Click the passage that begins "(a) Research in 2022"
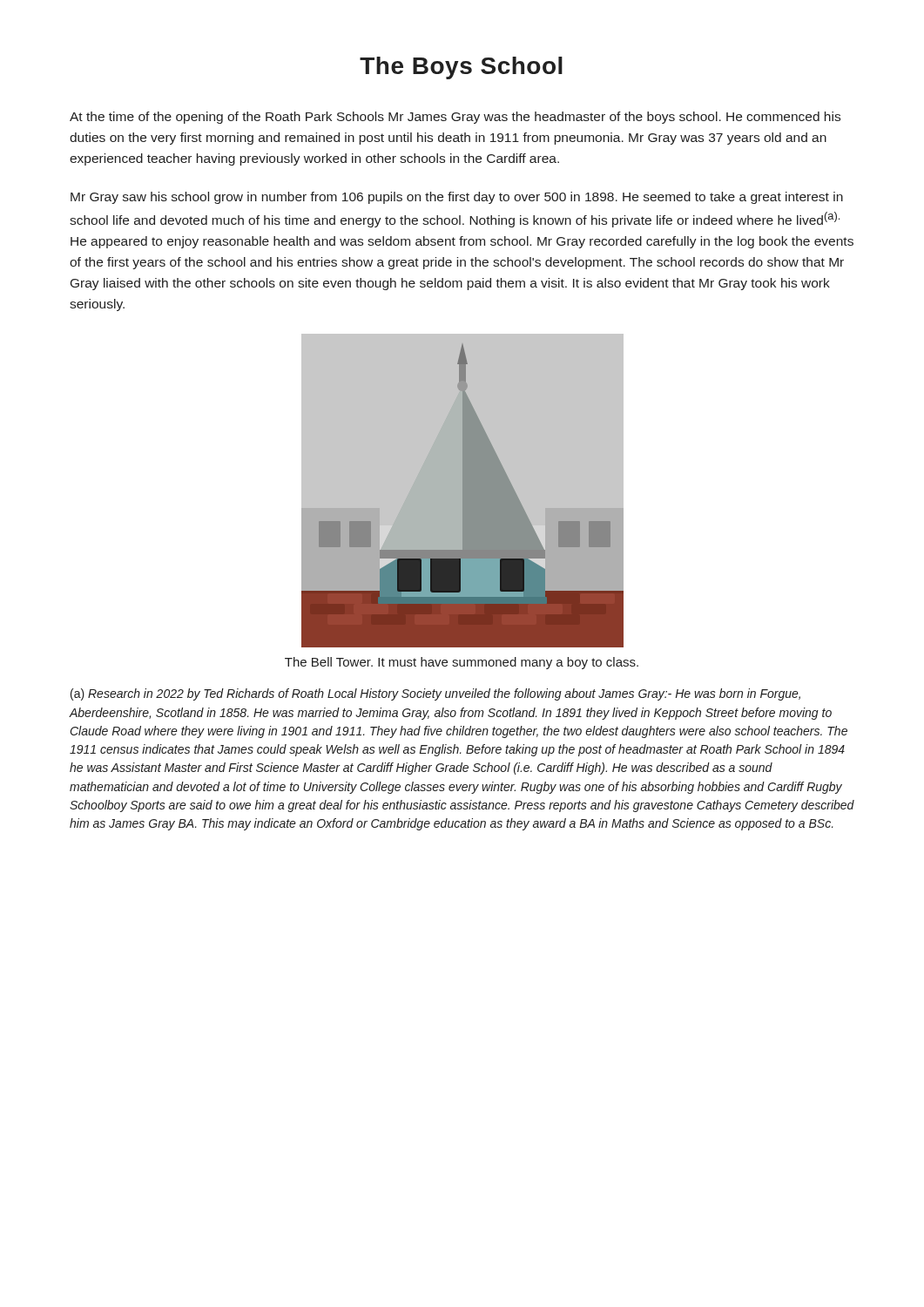This screenshot has height=1307, width=924. [x=462, y=759]
